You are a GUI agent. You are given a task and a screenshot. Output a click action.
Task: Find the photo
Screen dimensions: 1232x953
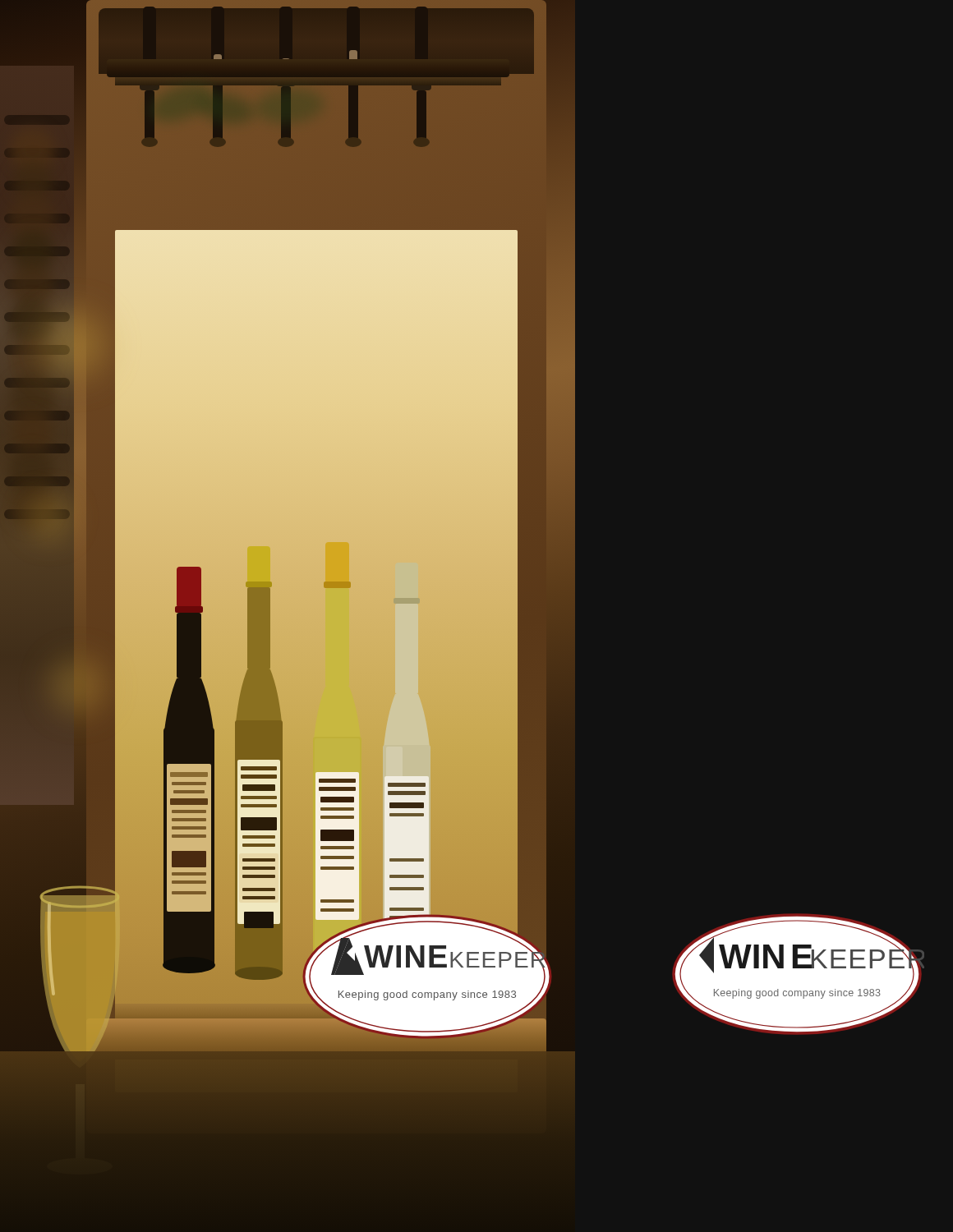click(476, 616)
